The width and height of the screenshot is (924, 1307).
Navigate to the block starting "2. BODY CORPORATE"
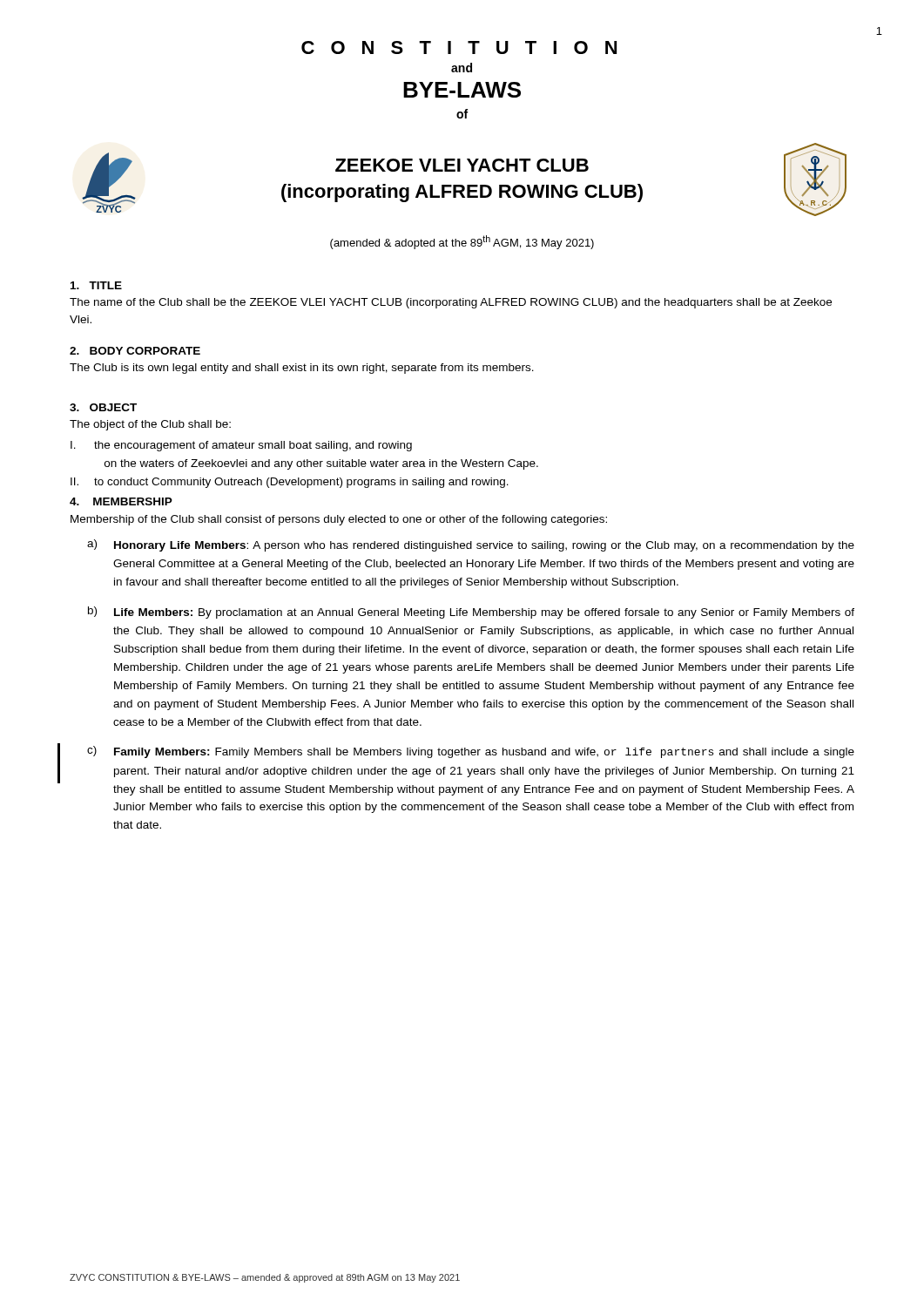point(135,351)
